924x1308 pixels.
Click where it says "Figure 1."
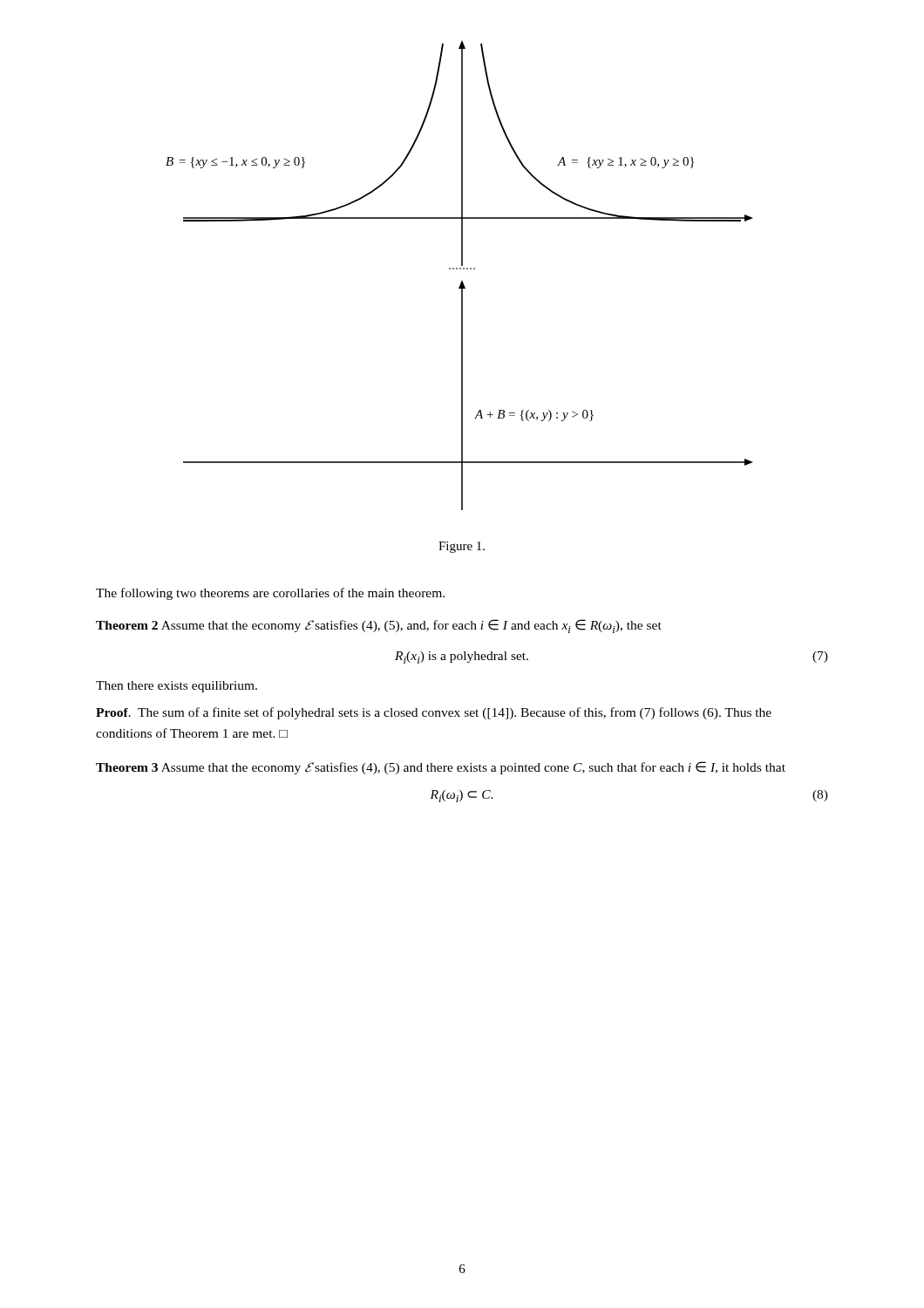click(462, 546)
